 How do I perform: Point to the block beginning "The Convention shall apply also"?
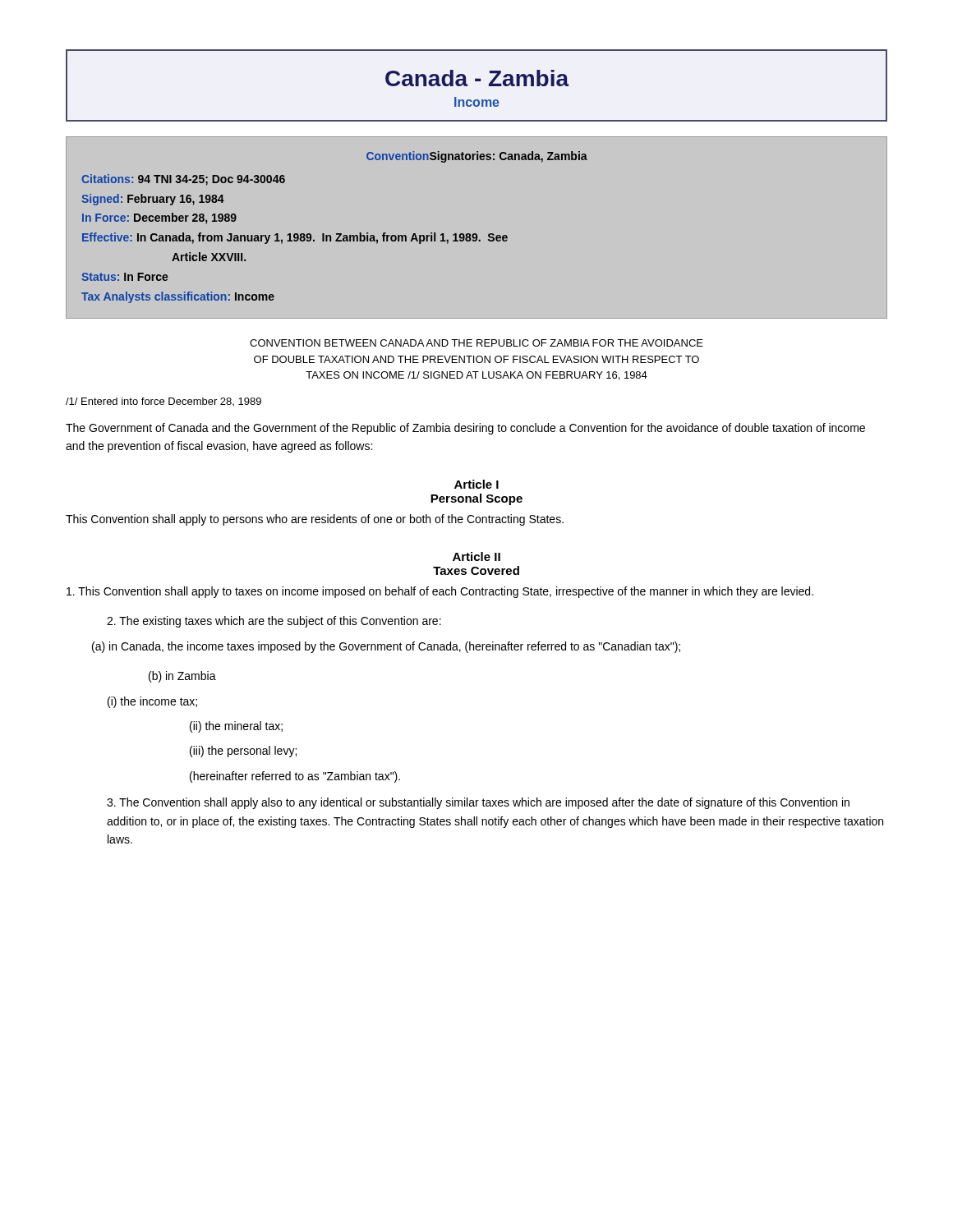495,821
